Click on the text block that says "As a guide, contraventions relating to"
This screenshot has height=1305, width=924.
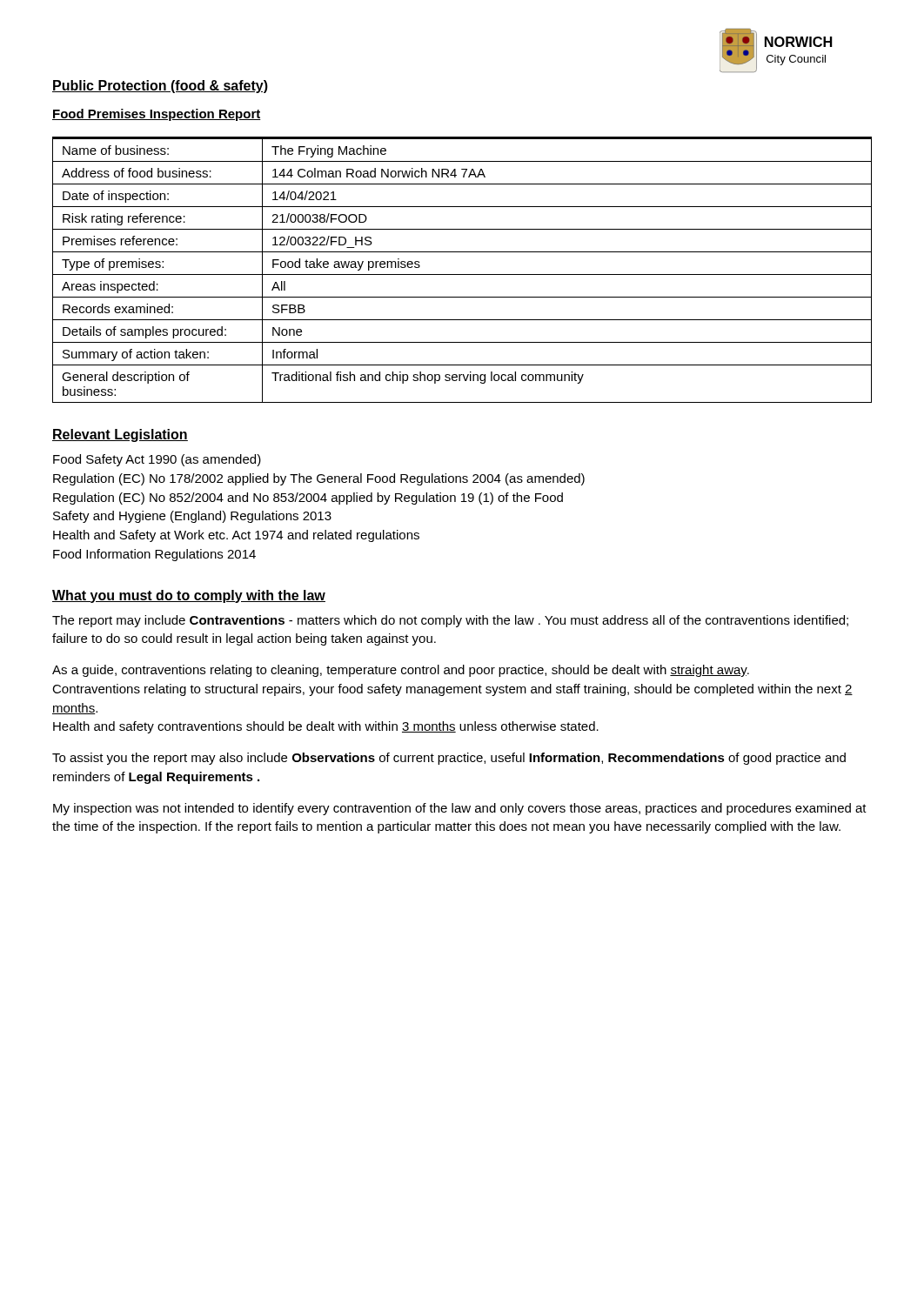pyautogui.click(x=462, y=698)
